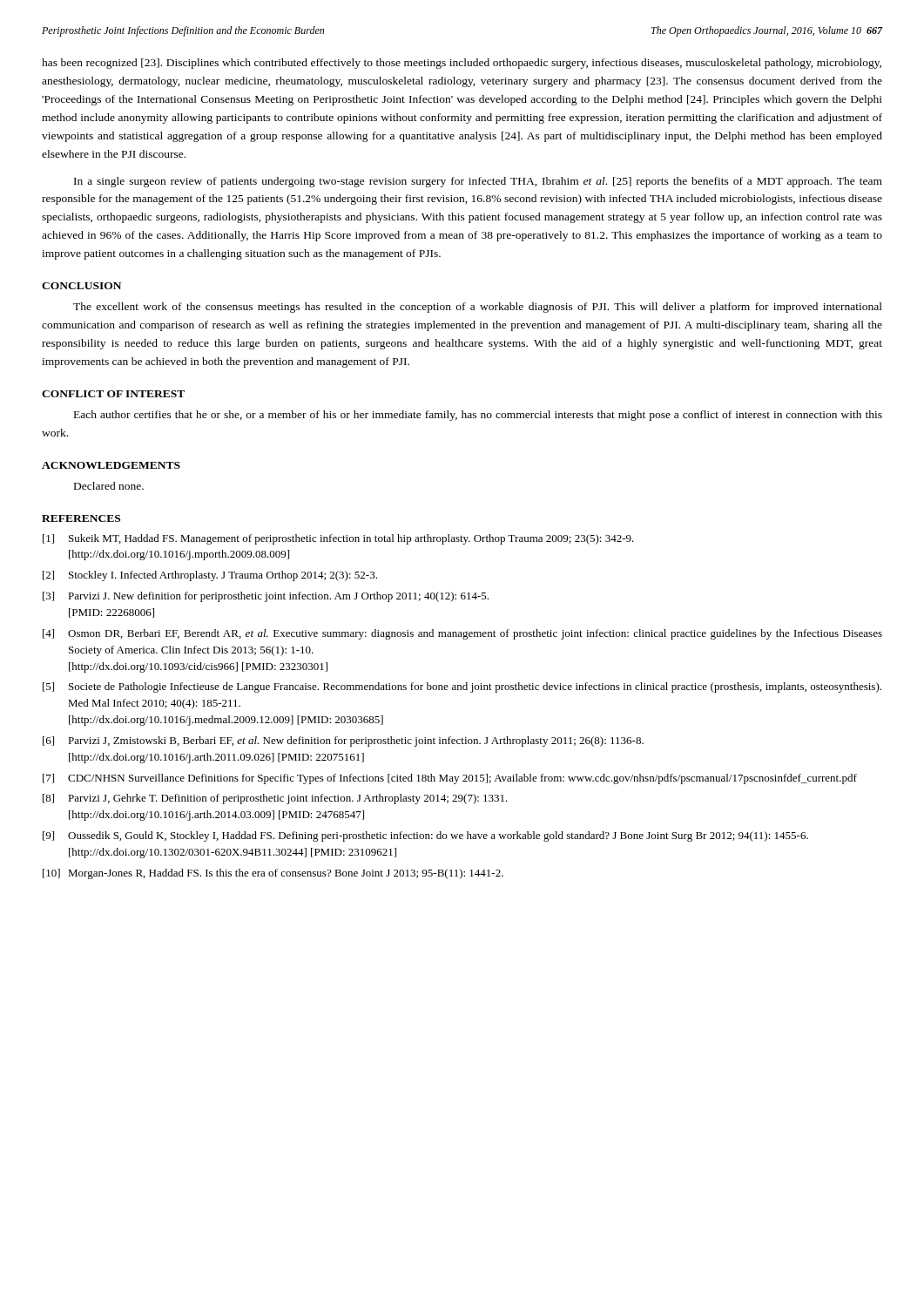Find the element starting "[10] Morgan-Jones R, Haddad"
The image size is (924, 1307).
click(x=462, y=873)
